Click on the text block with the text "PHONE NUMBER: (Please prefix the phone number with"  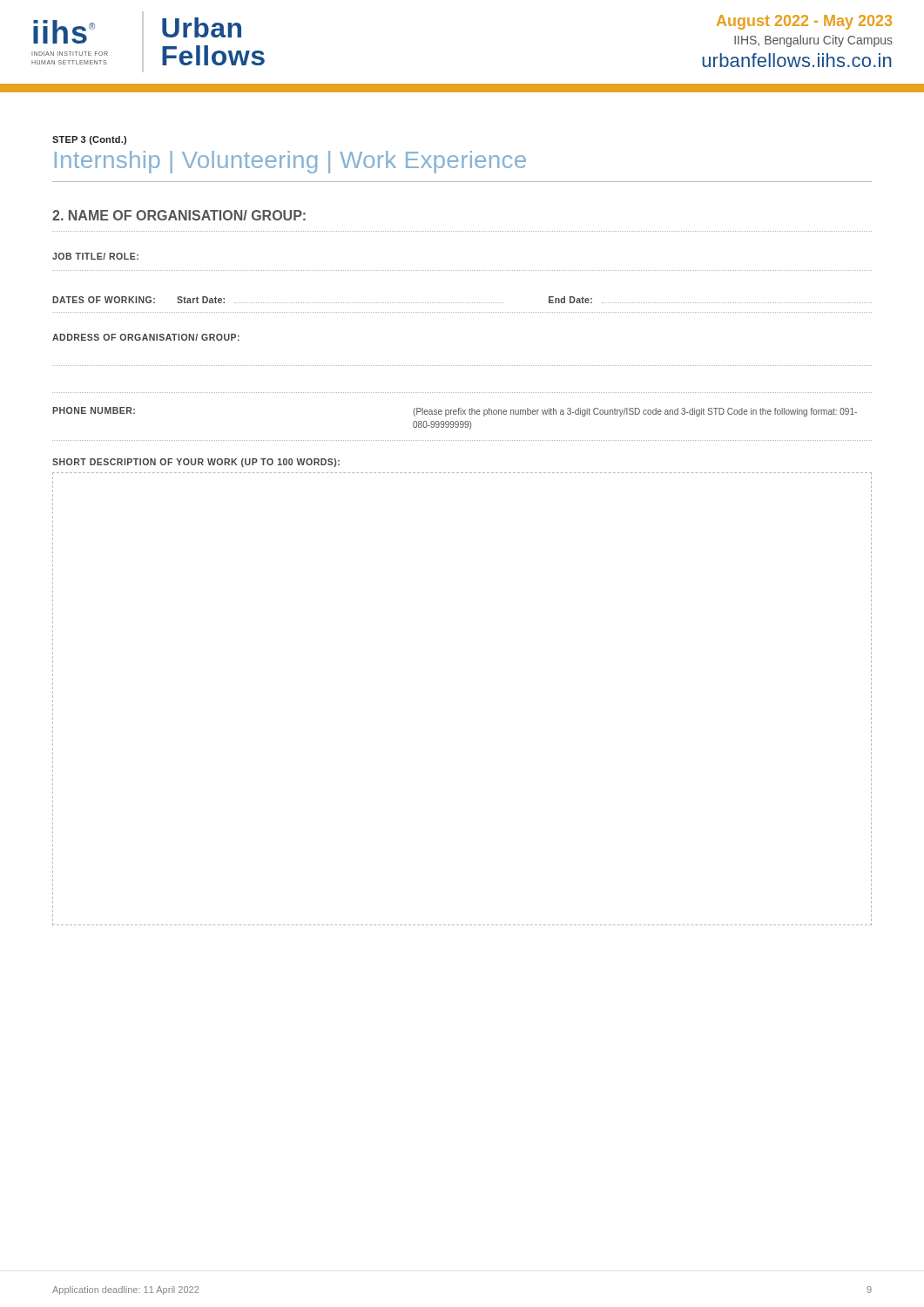pos(462,418)
